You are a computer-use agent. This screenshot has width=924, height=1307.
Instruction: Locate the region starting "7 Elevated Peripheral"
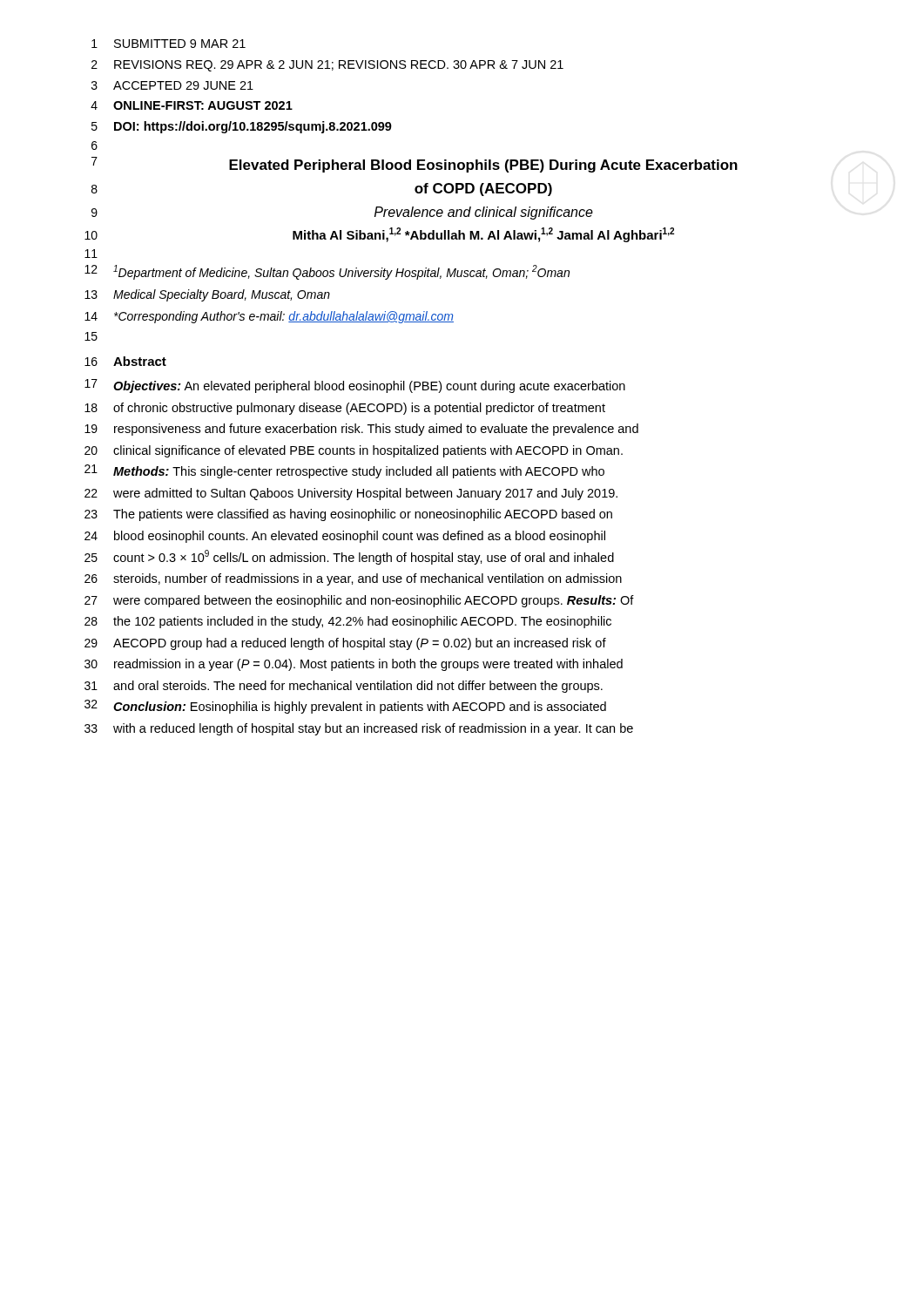pyautogui.click(x=462, y=165)
